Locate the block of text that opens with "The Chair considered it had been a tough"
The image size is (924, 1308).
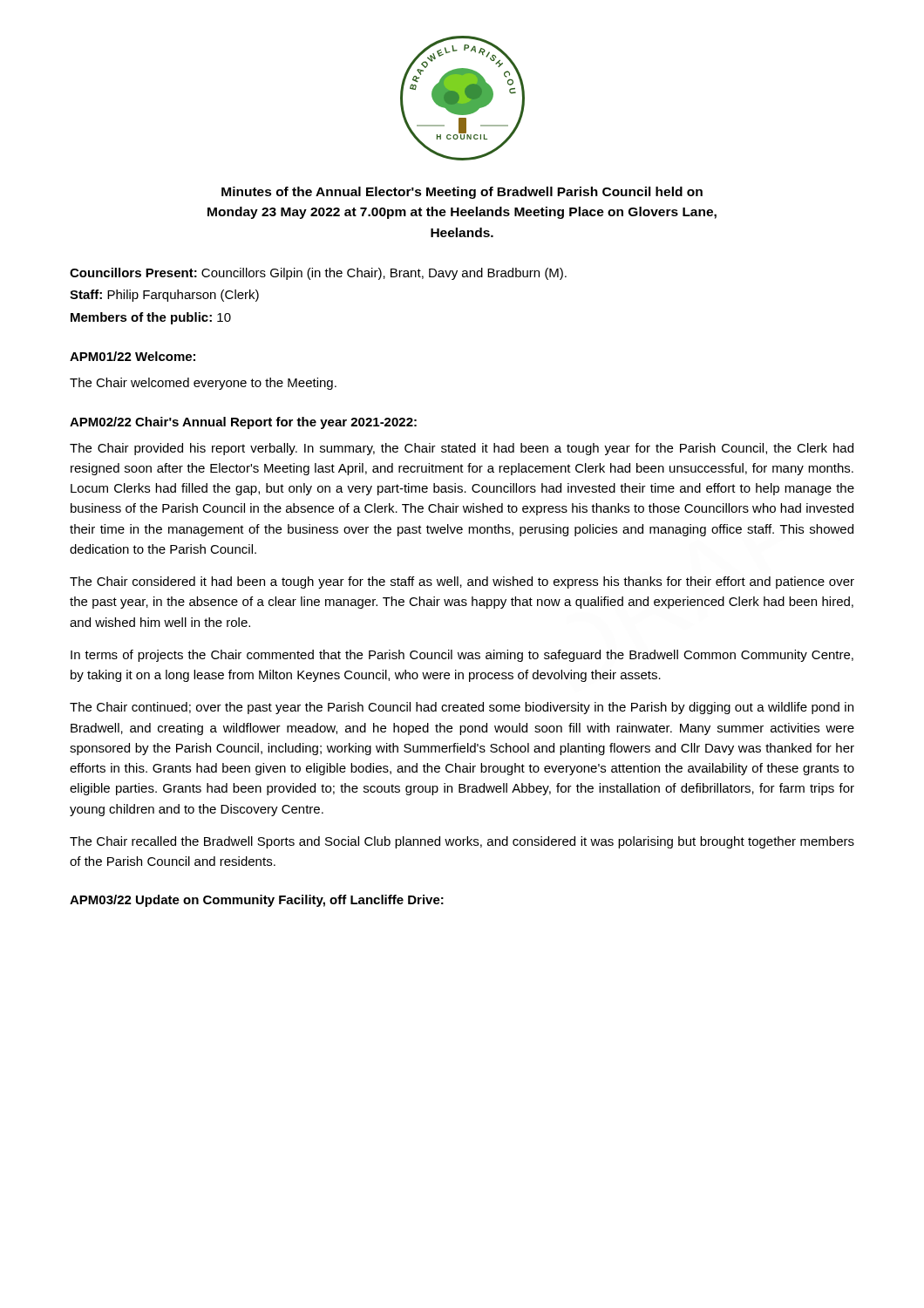tap(462, 601)
